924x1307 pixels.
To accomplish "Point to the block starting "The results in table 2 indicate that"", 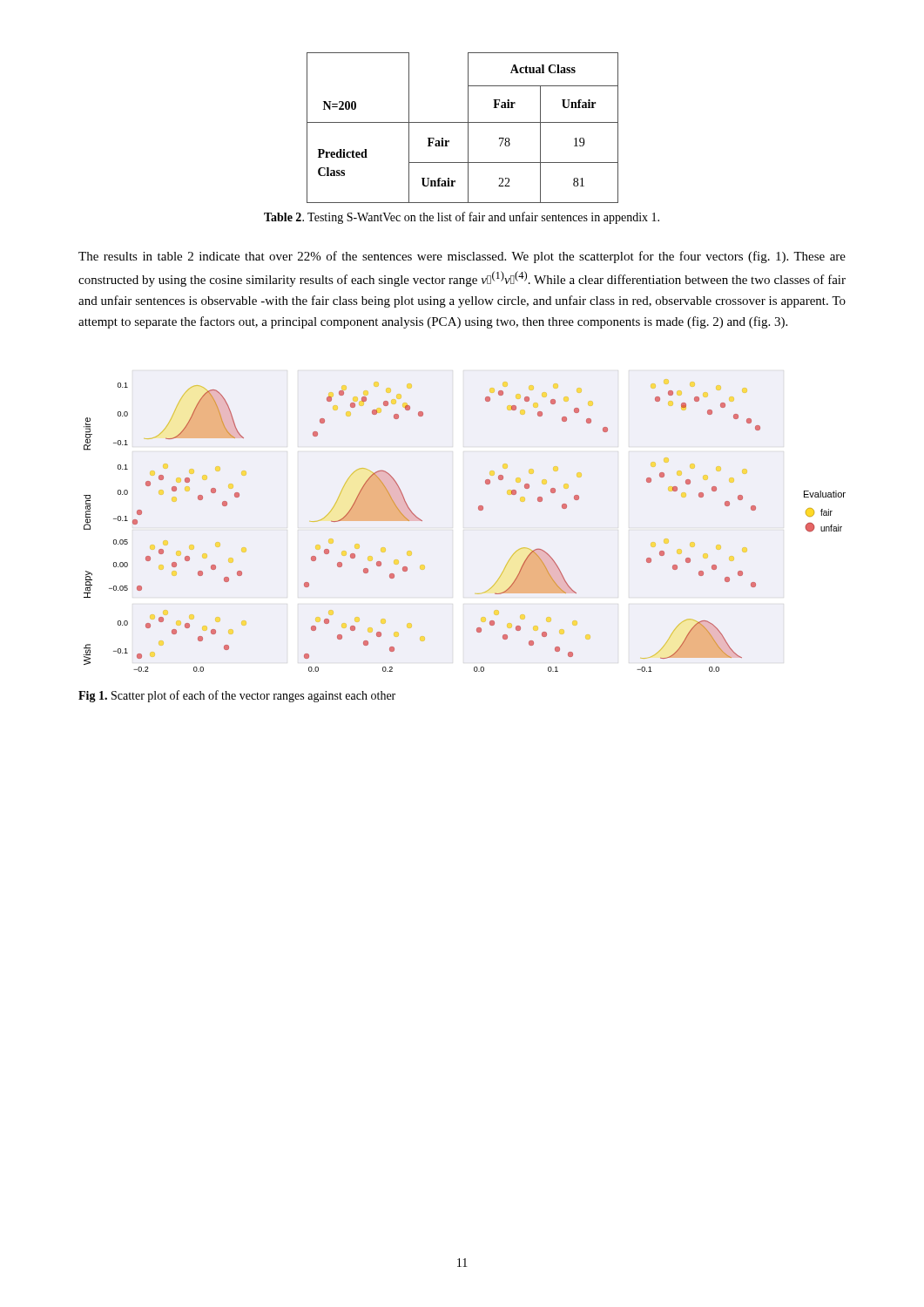I will pos(462,289).
